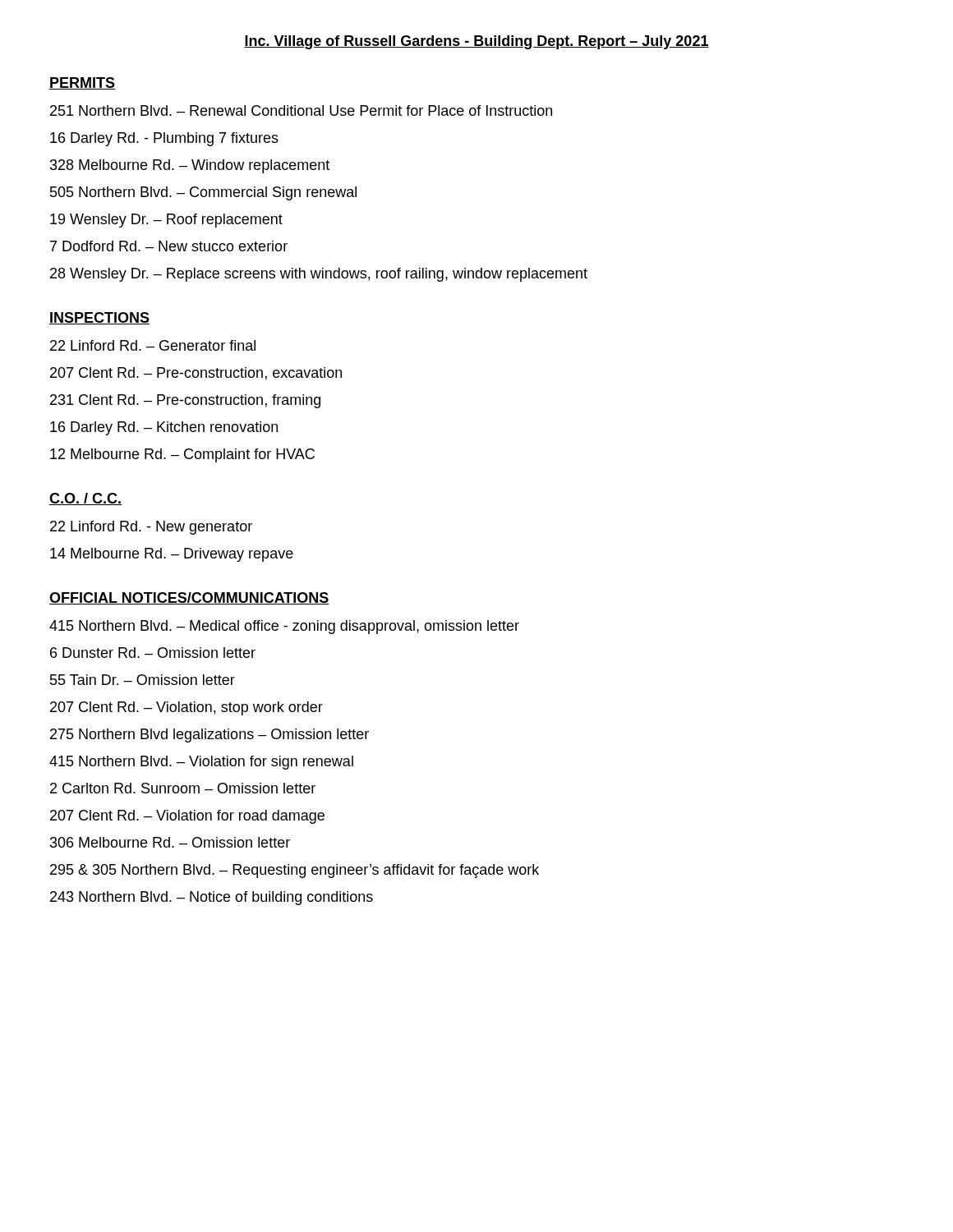
Task: Click on the list item with the text "19 Wensley Dr. –"
Action: pos(166,219)
